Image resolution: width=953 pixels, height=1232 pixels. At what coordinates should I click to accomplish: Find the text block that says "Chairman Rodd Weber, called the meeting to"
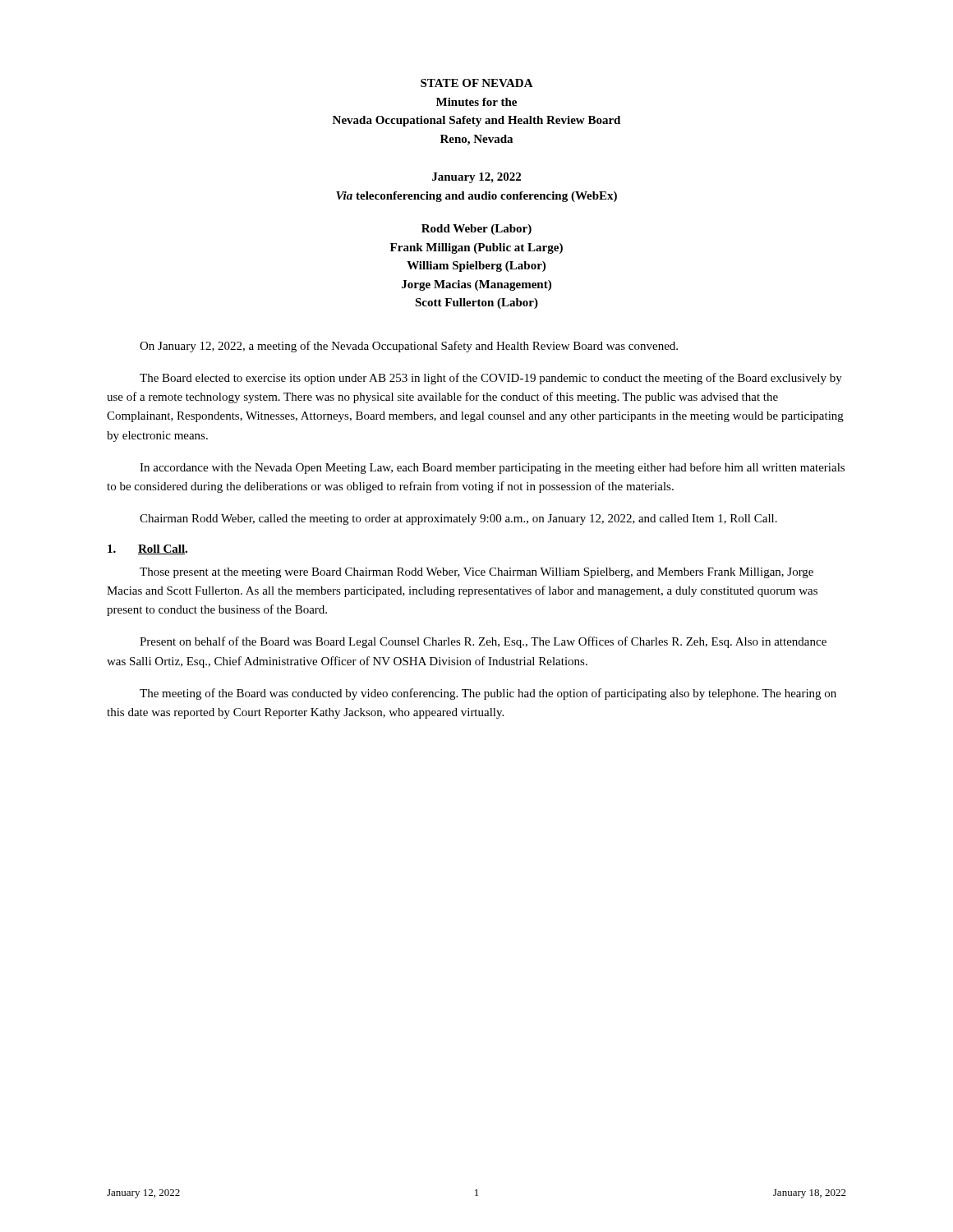click(x=476, y=519)
